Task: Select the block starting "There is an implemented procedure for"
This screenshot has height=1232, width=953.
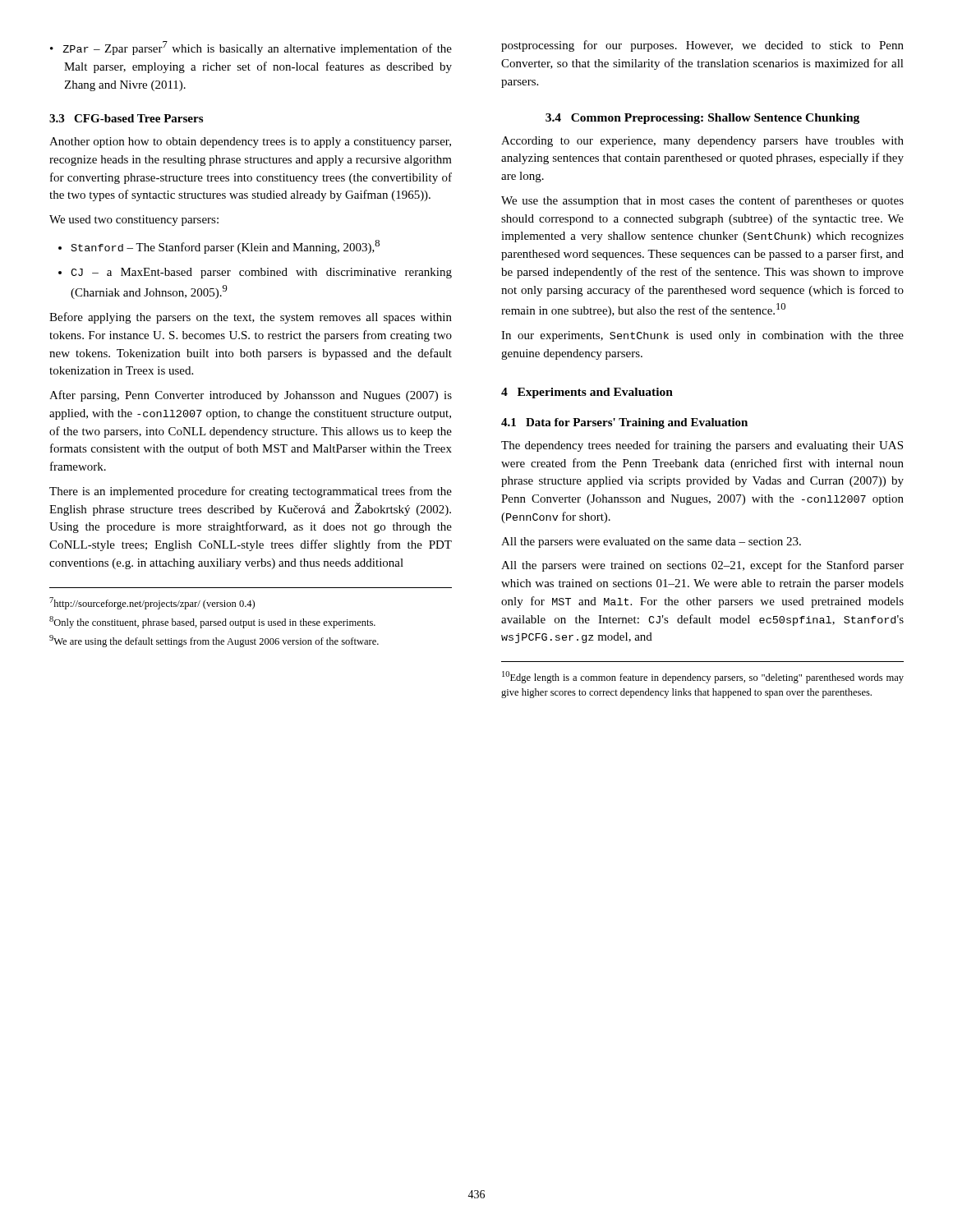Action: (x=251, y=527)
